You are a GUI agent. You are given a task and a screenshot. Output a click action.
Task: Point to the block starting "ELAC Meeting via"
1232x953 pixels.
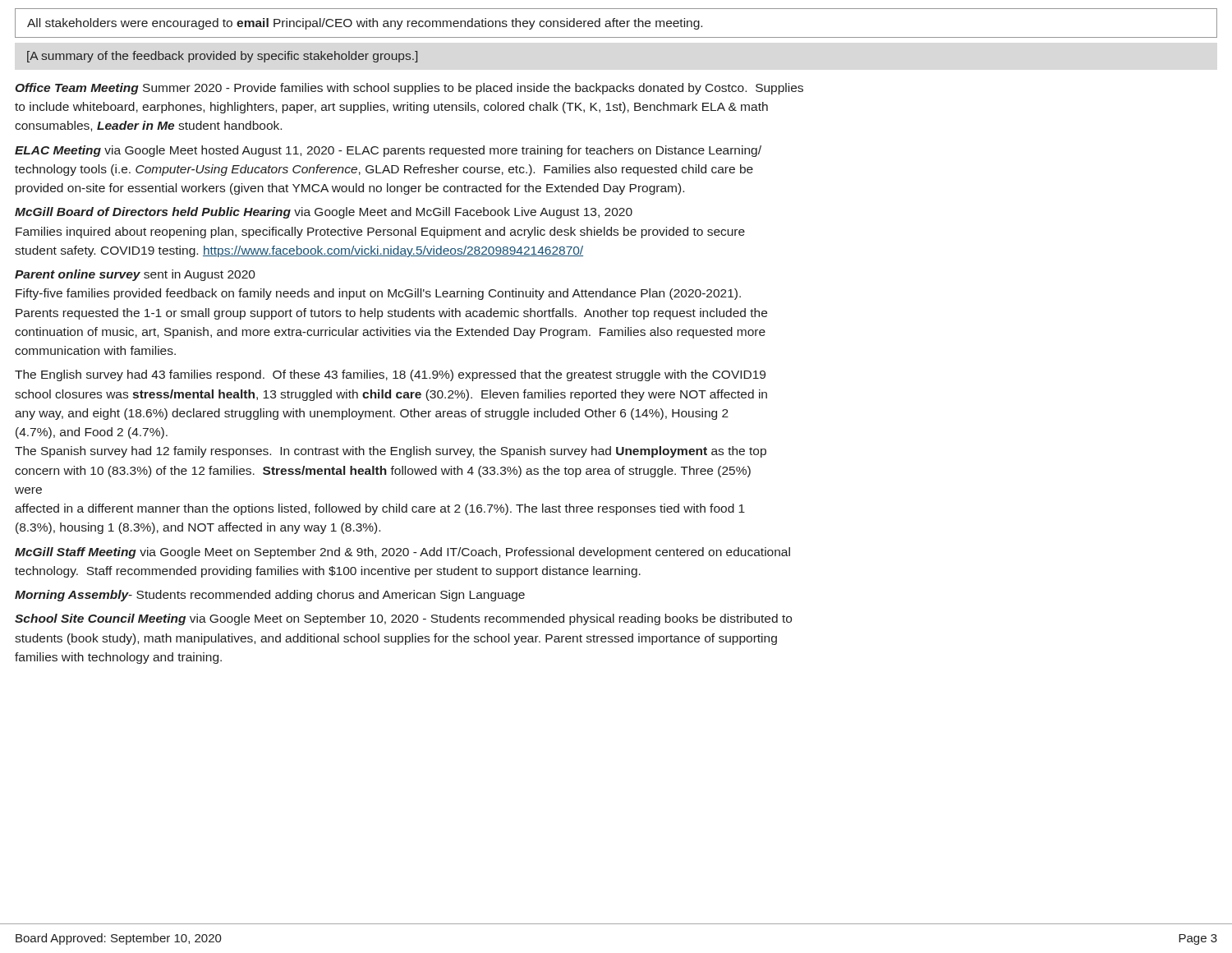[x=616, y=169]
